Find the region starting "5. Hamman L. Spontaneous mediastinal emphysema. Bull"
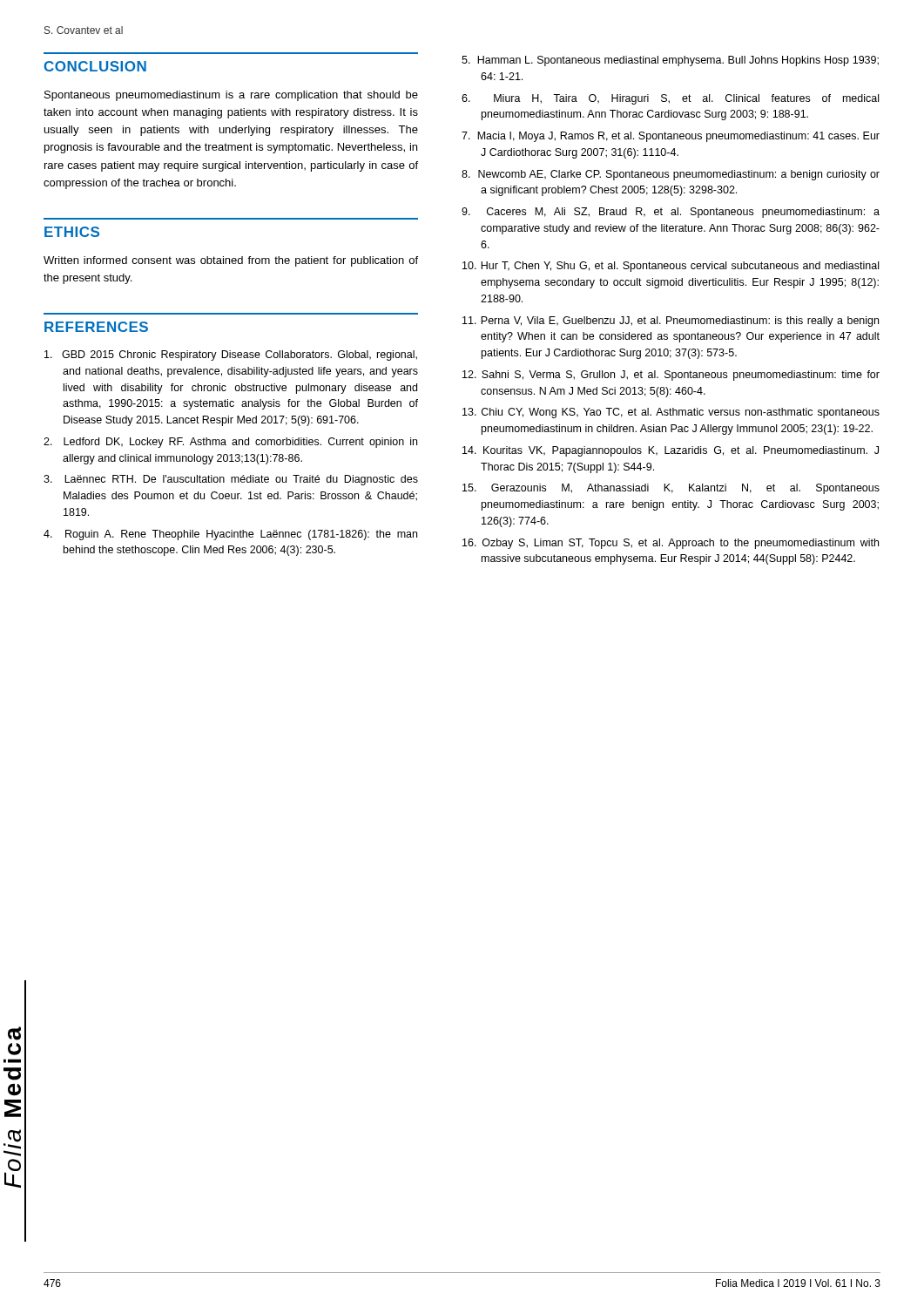The width and height of the screenshot is (924, 1307). point(671,68)
